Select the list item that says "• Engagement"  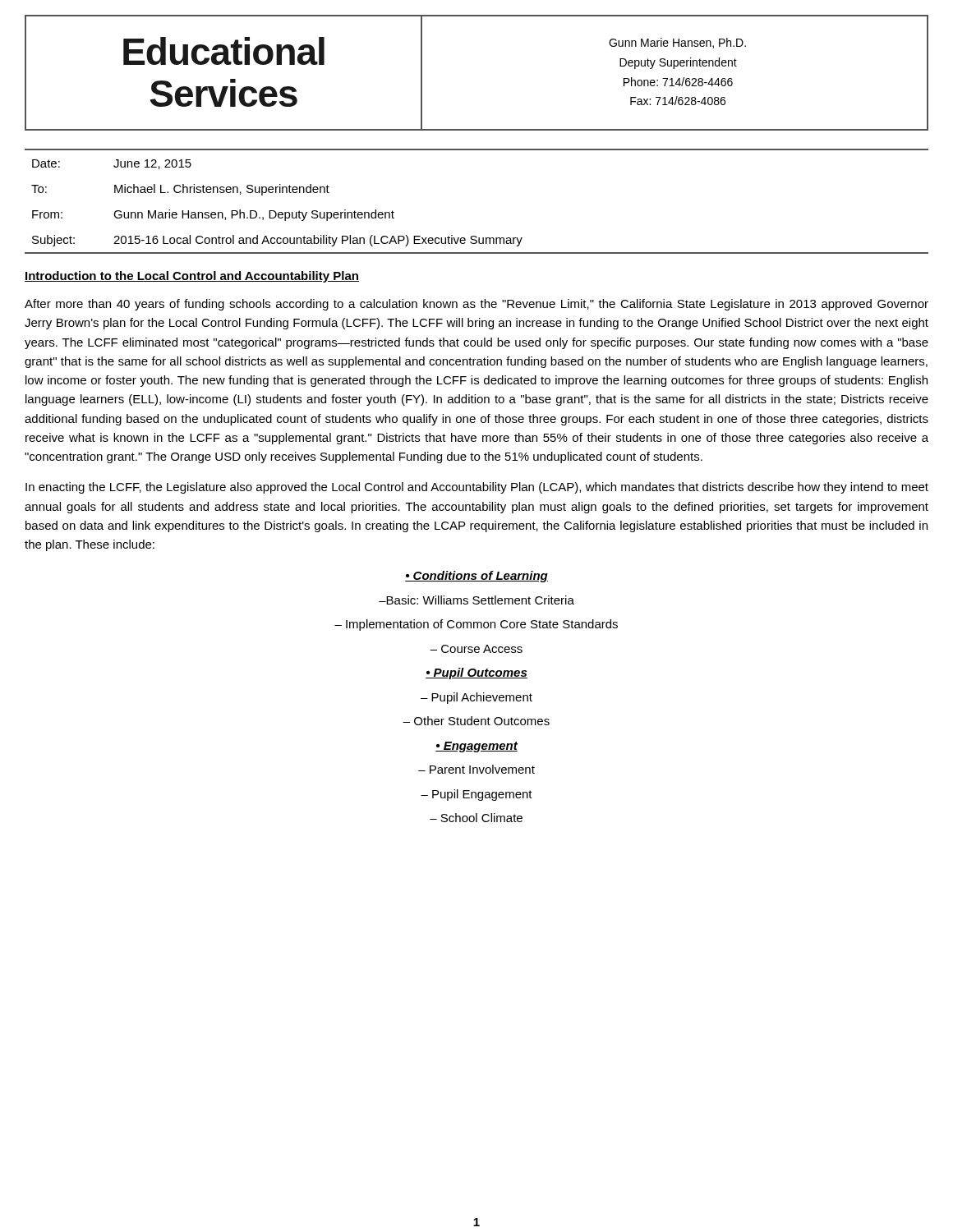(x=476, y=745)
